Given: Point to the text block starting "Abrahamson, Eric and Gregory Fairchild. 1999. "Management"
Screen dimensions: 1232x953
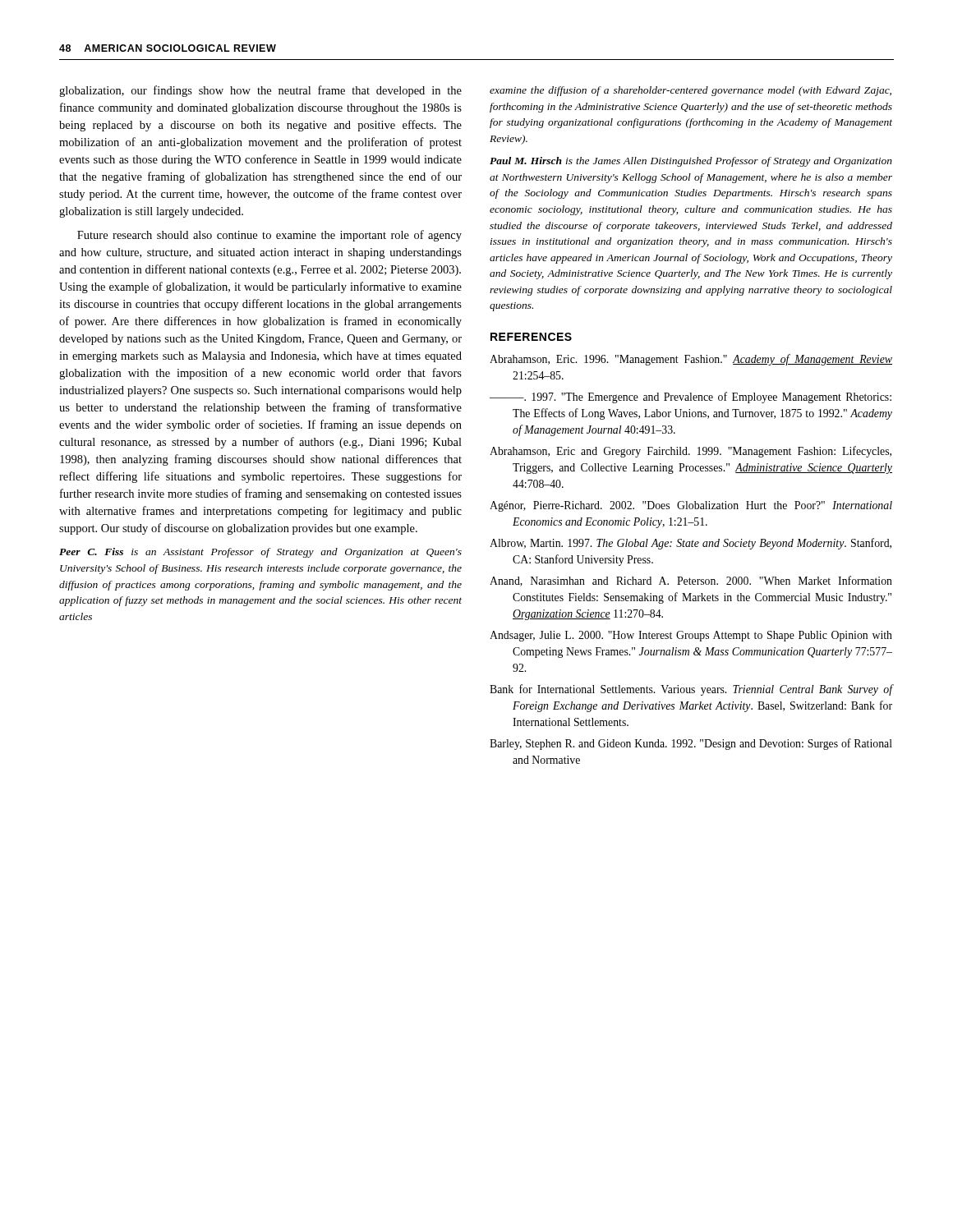Looking at the screenshot, I should [x=691, y=468].
